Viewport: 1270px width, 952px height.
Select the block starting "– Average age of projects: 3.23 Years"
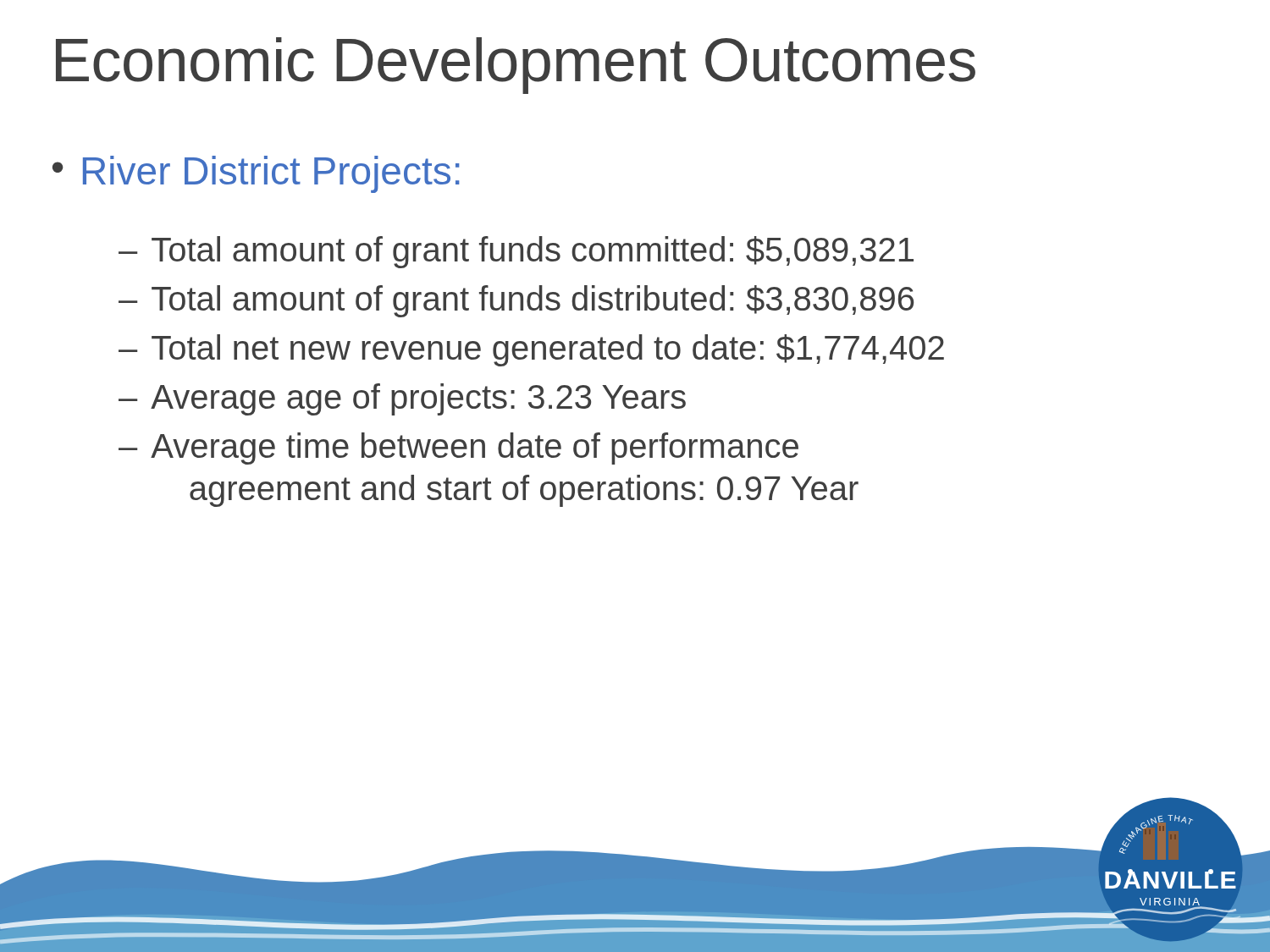click(403, 397)
